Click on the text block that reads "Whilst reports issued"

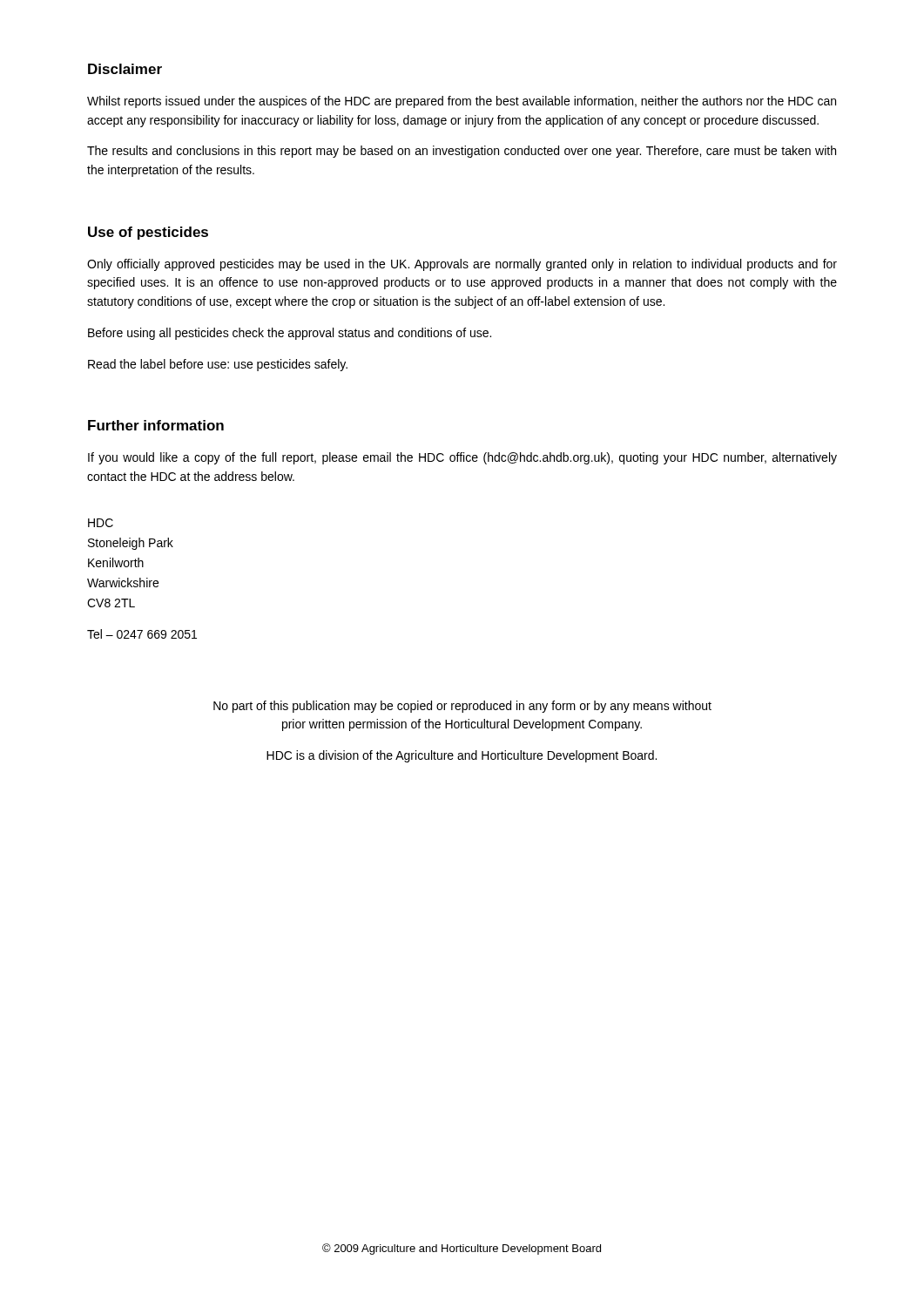pyautogui.click(x=462, y=111)
